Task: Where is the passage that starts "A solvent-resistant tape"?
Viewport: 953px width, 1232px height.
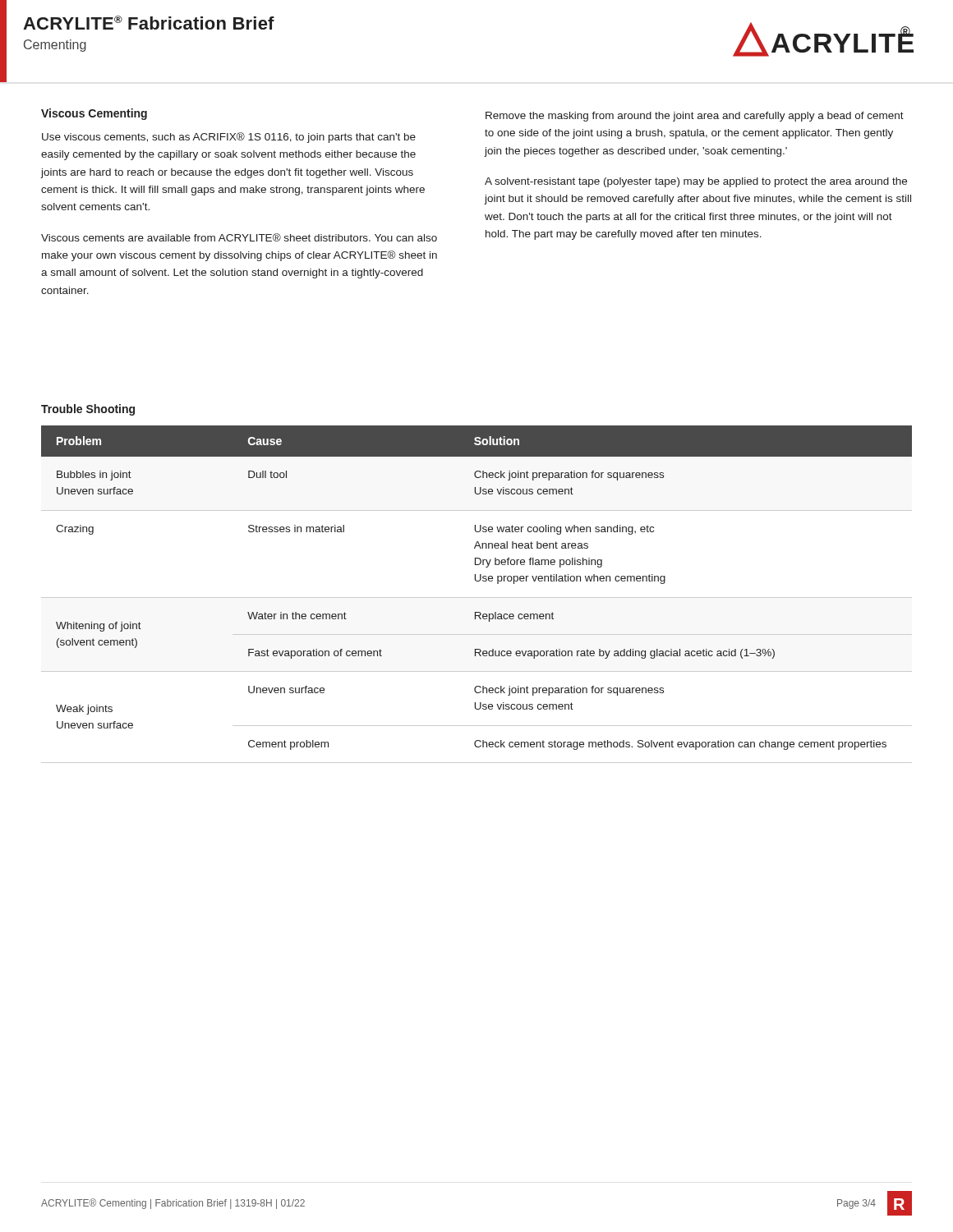Action: pyautogui.click(x=698, y=207)
